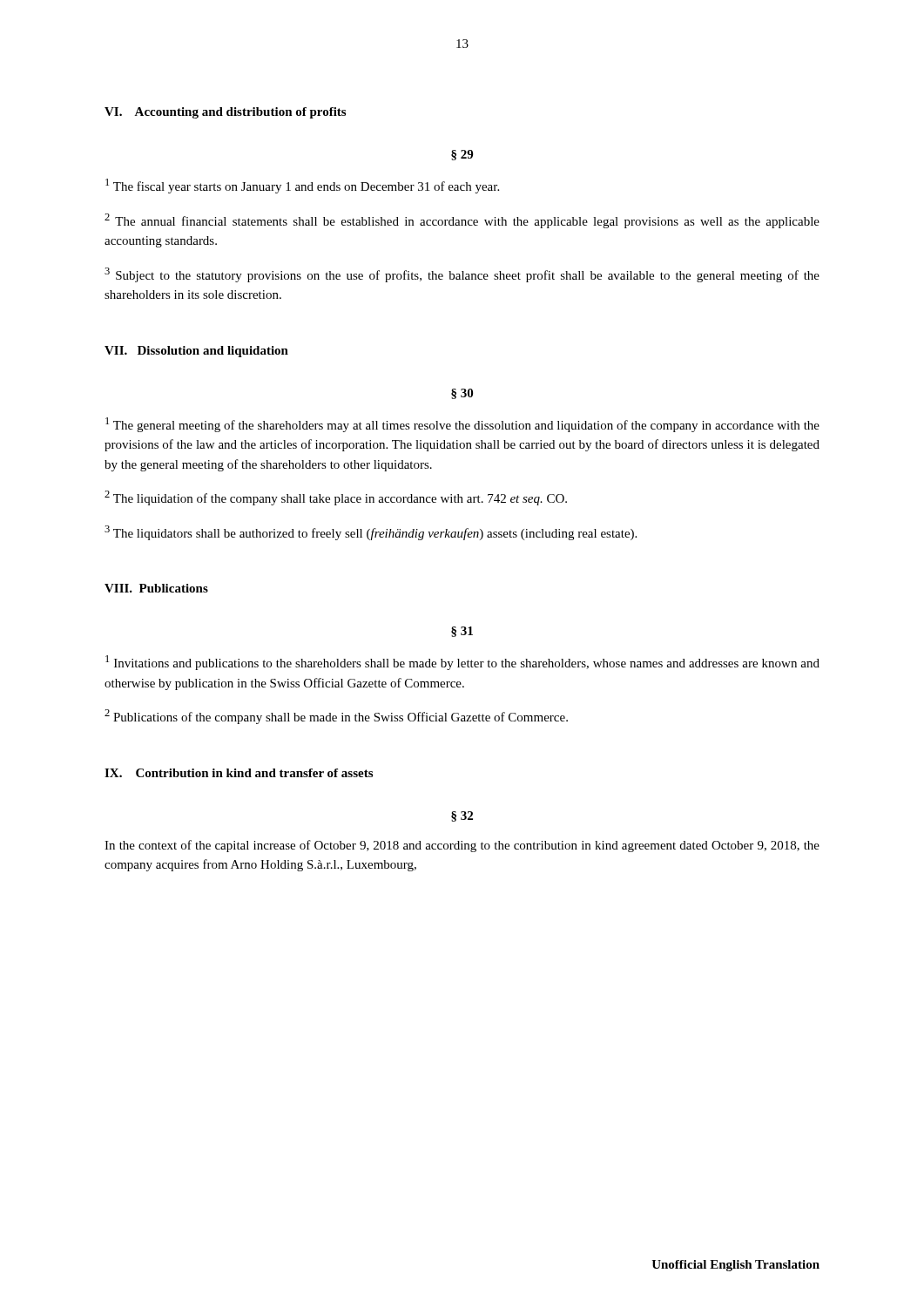This screenshot has width=924, height=1307.
Task: Click on the text starting "1 The fiscal"
Action: coord(302,185)
